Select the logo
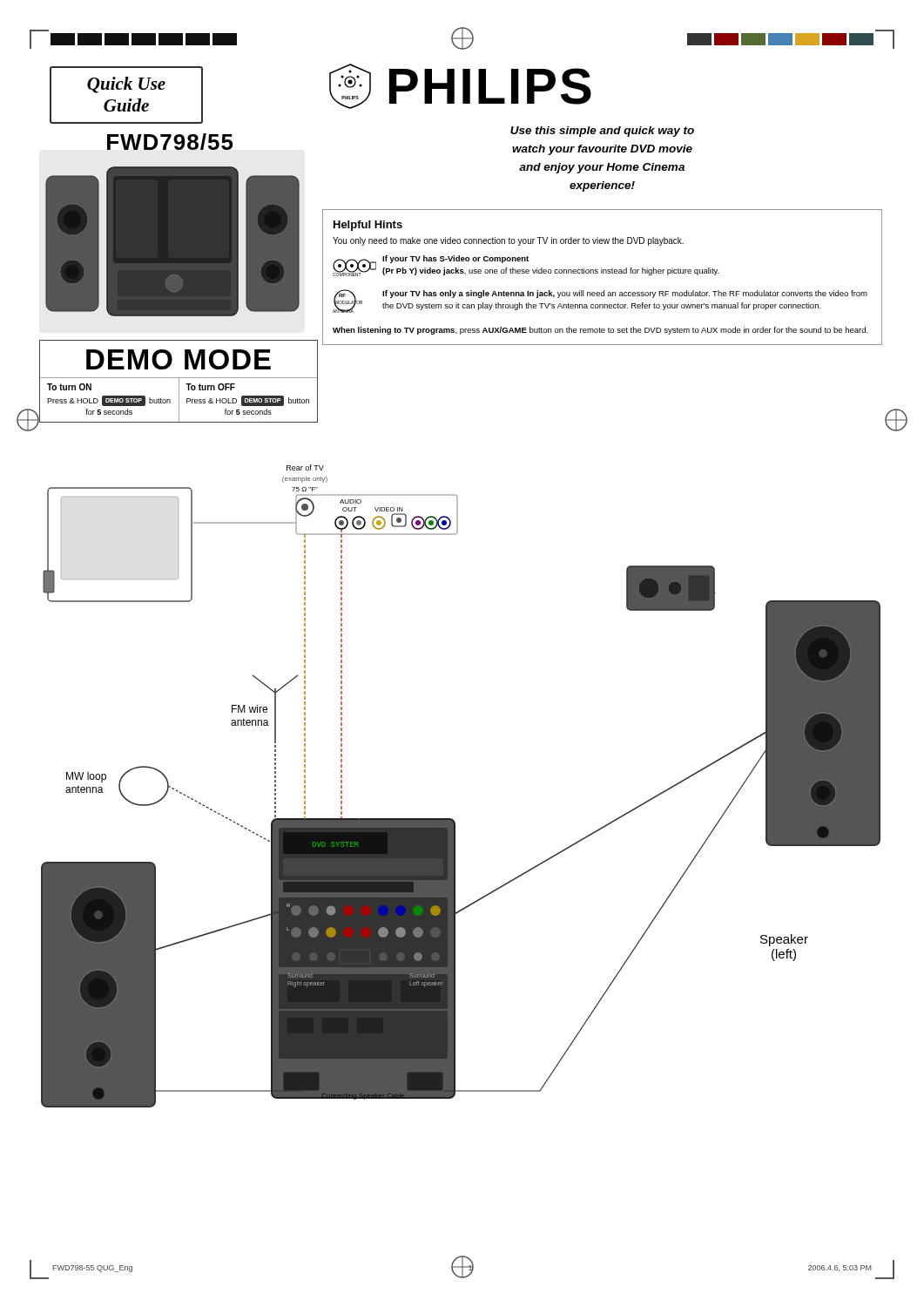Viewport: 924px width, 1307px height. (604, 86)
